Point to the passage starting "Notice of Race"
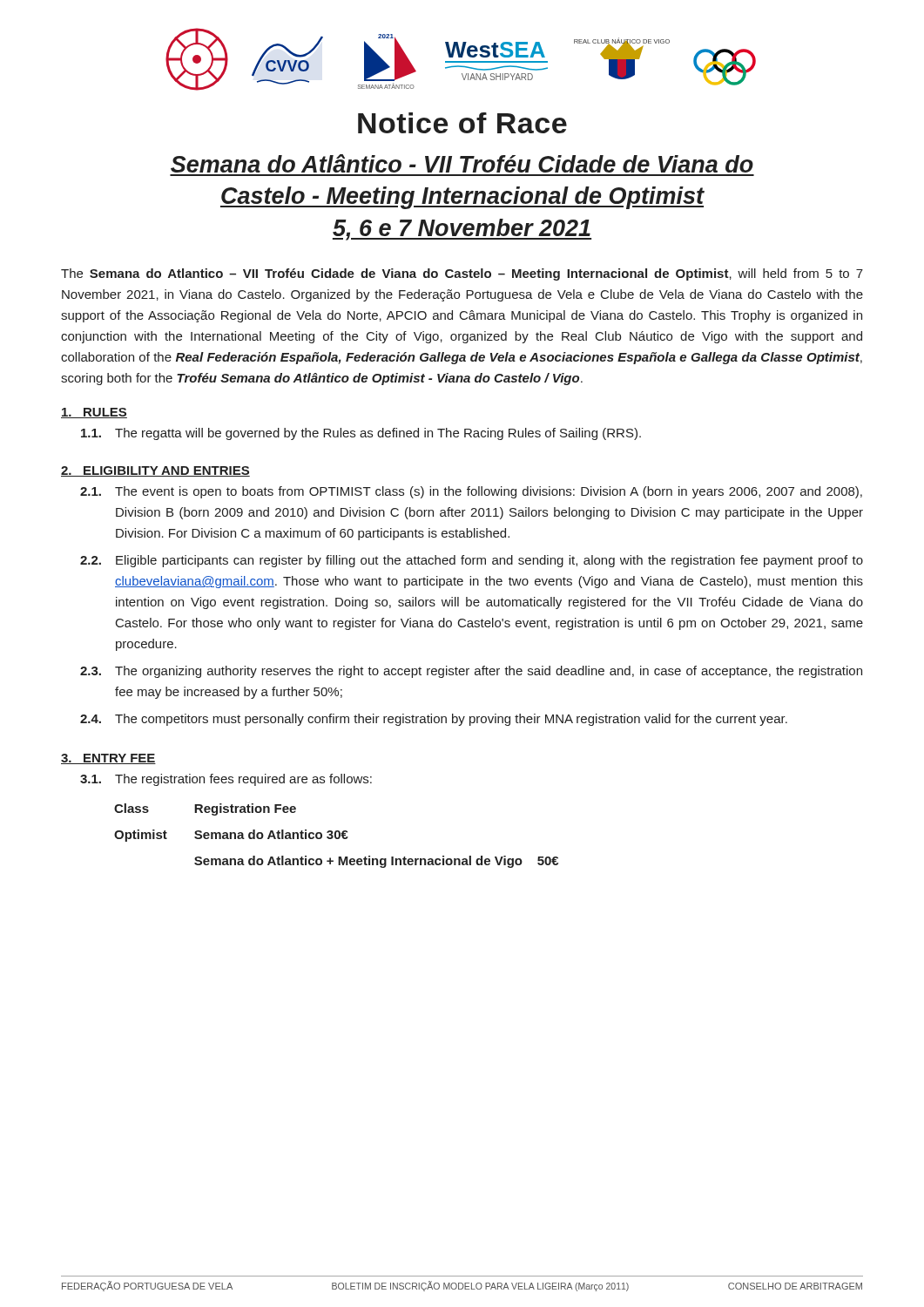924x1307 pixels. (462, 123)
